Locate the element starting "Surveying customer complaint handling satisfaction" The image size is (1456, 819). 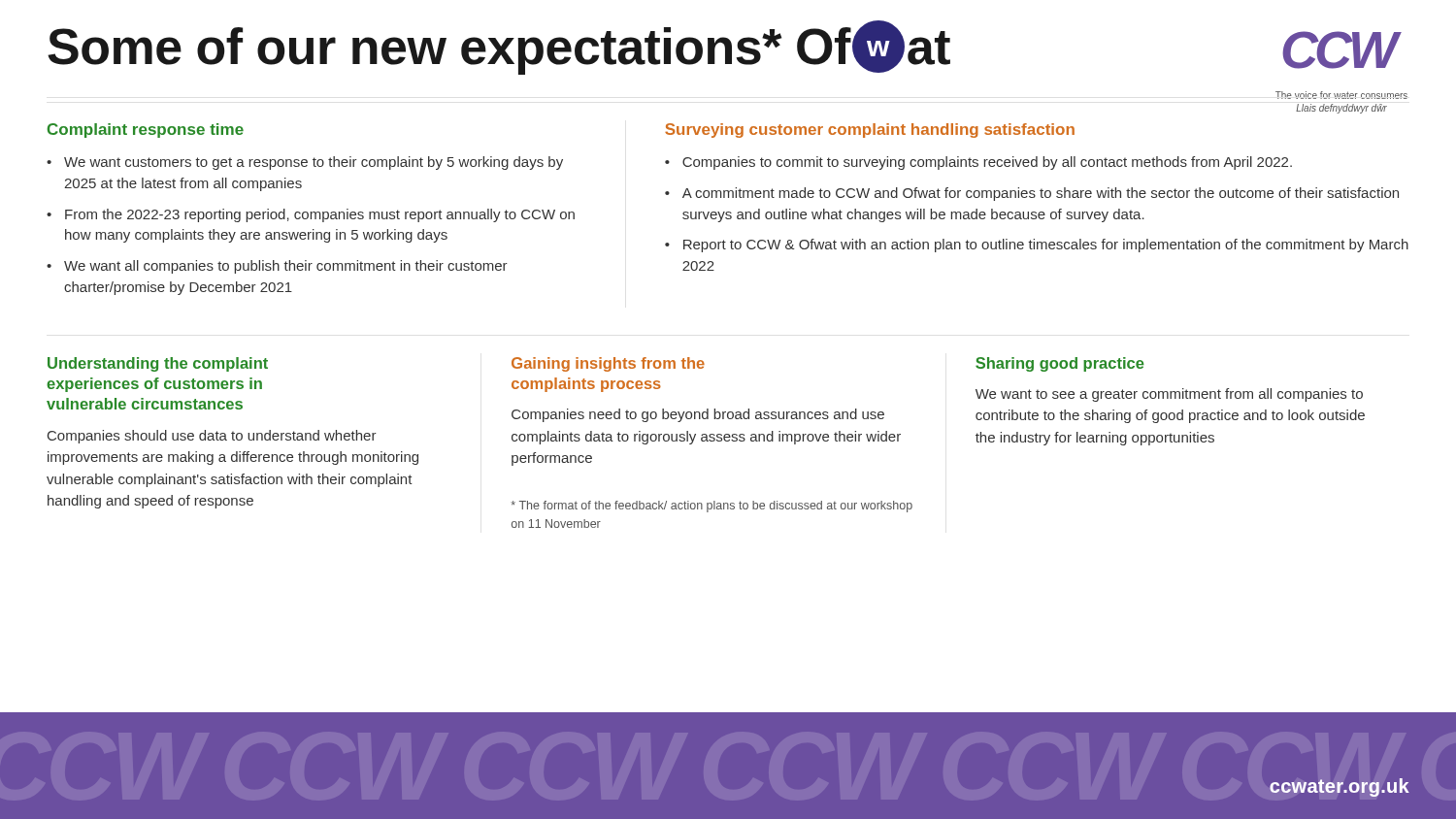(x=870, y=130)
